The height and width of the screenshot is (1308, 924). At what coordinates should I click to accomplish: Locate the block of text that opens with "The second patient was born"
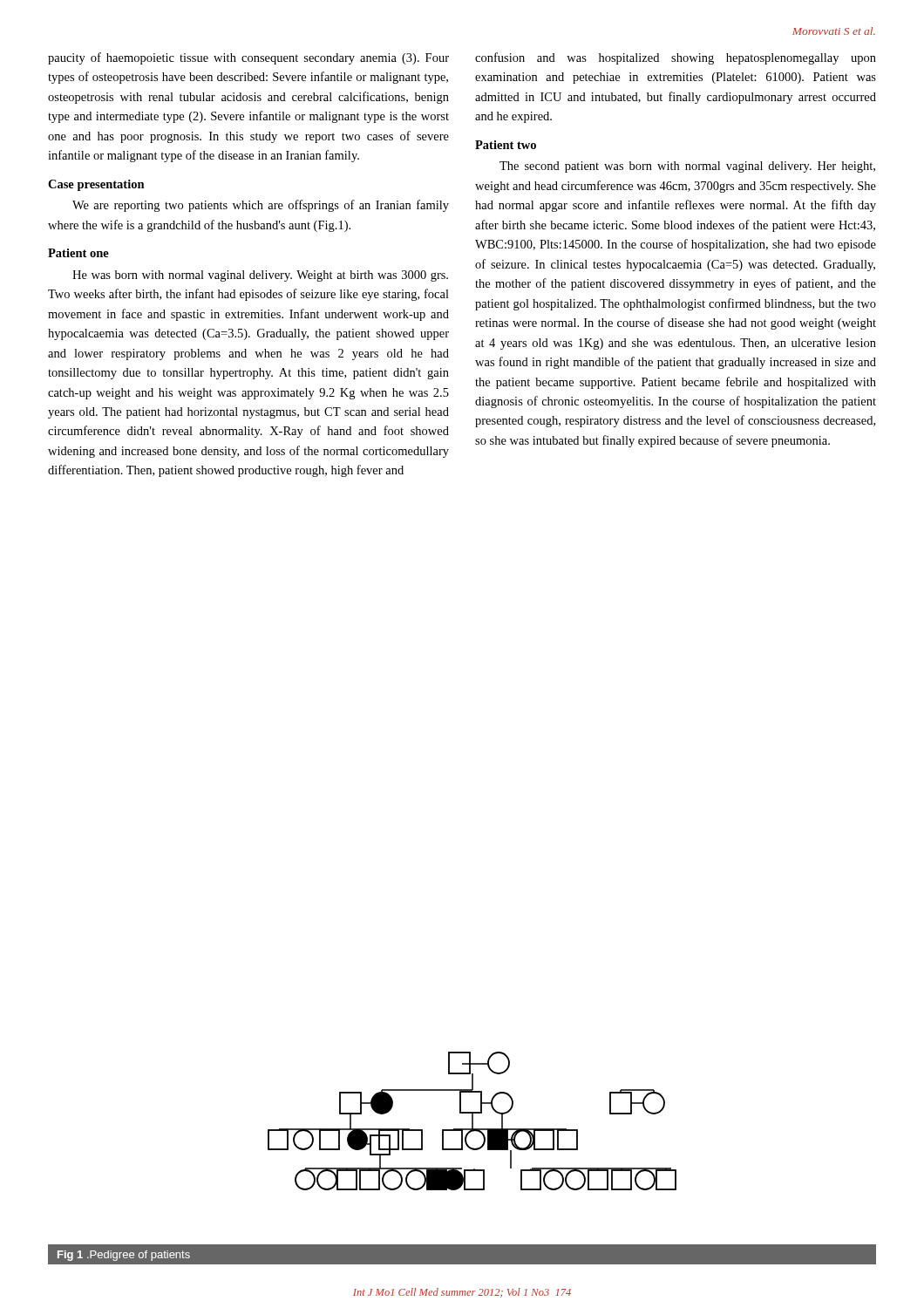(x=676, y=303)
